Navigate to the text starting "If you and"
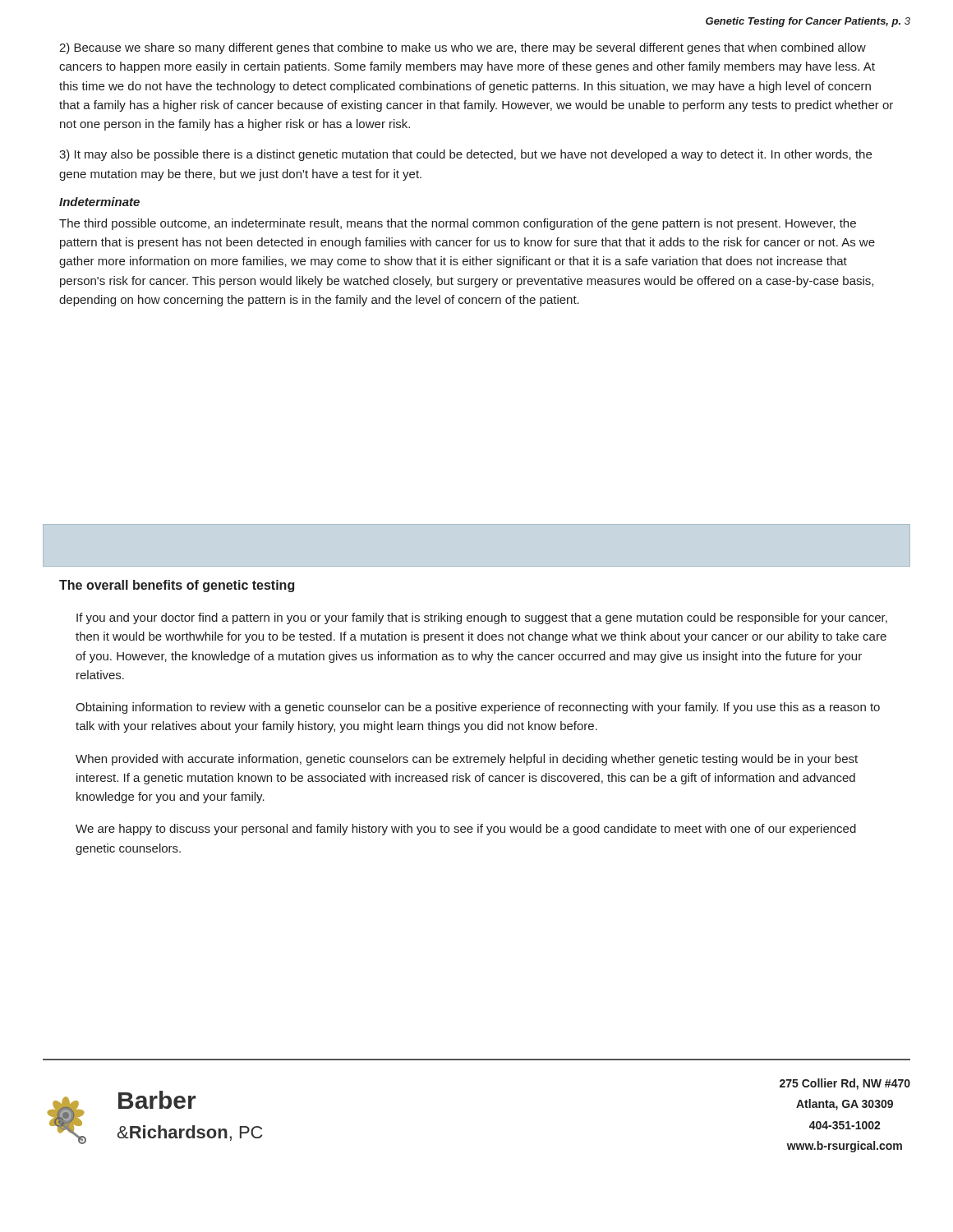 tap(482, 646)
